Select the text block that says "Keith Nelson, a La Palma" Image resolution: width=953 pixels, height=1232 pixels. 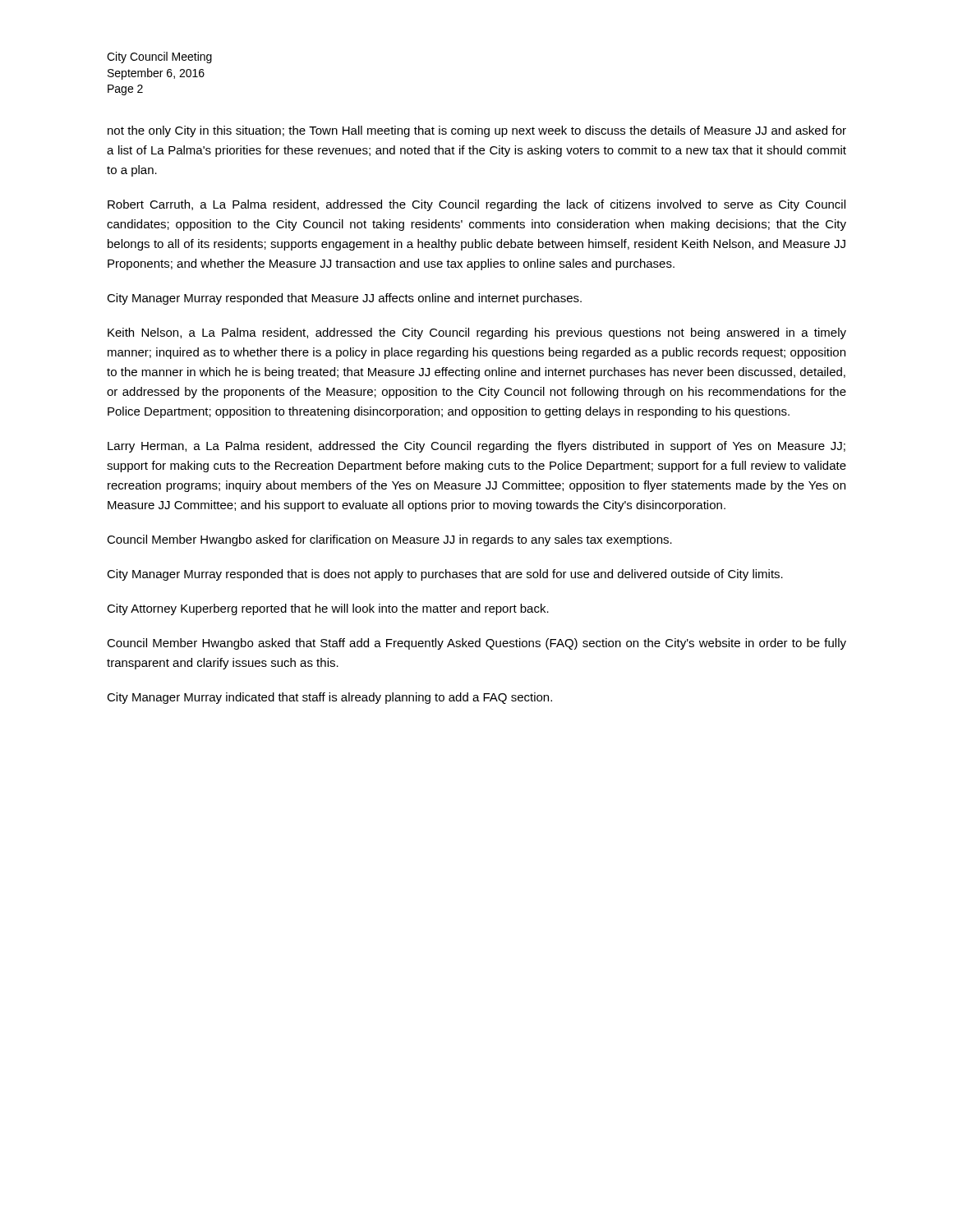[x=476, y=372]
